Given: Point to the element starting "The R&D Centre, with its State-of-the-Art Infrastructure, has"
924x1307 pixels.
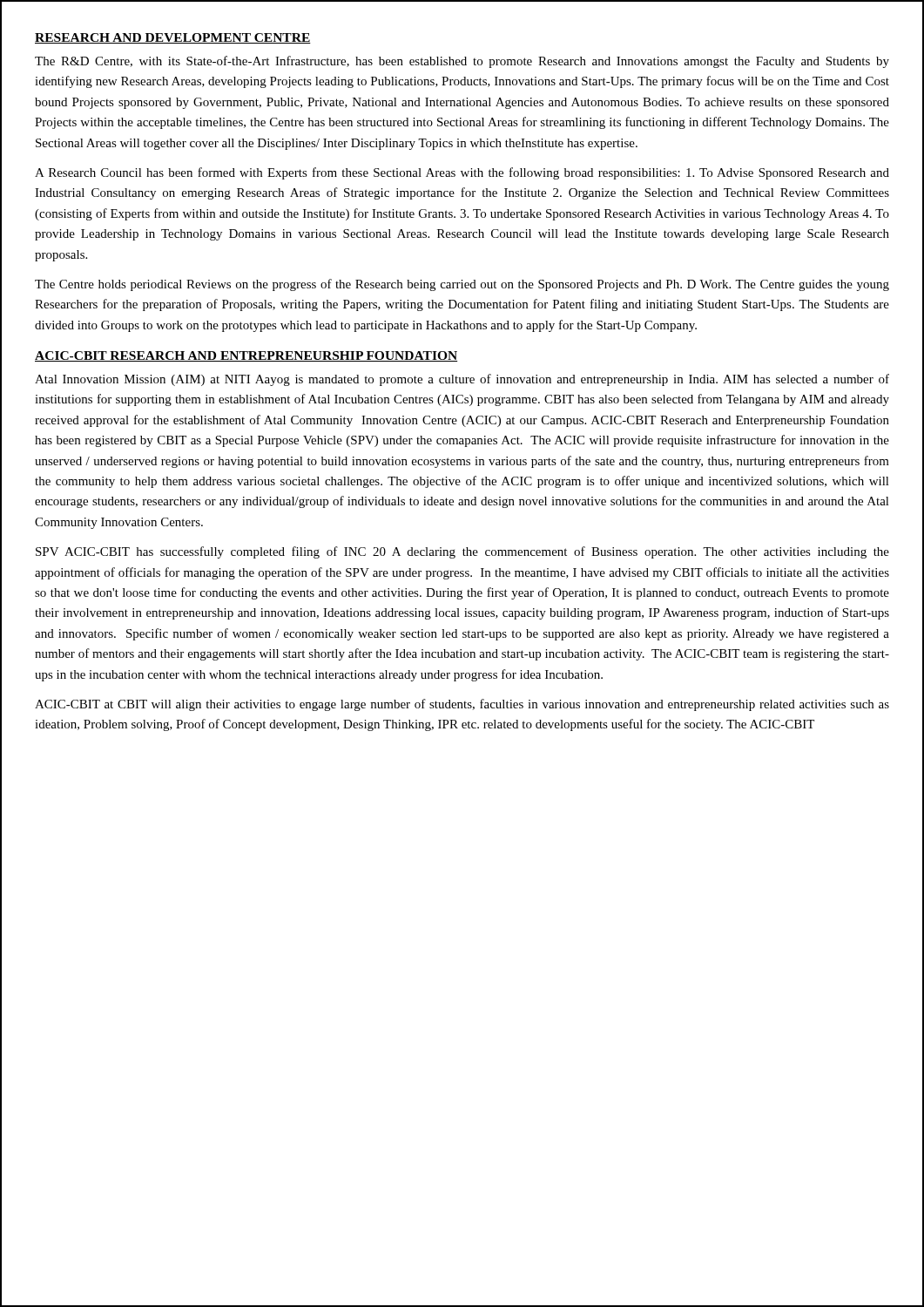Looking at the screenshot, I should click(462, 102).
